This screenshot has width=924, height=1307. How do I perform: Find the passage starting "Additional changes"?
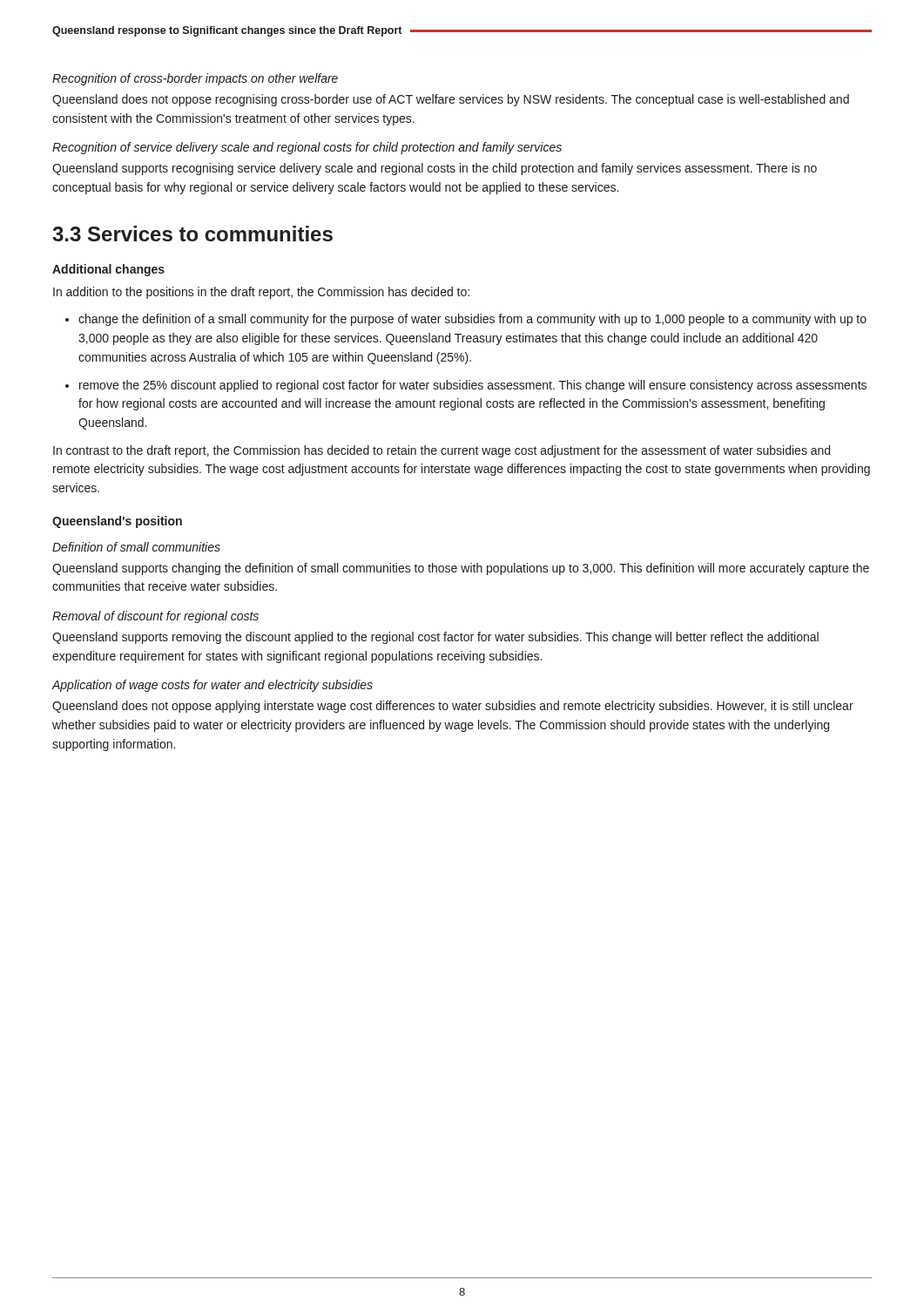pyautogui.click(x=109, y=269)
